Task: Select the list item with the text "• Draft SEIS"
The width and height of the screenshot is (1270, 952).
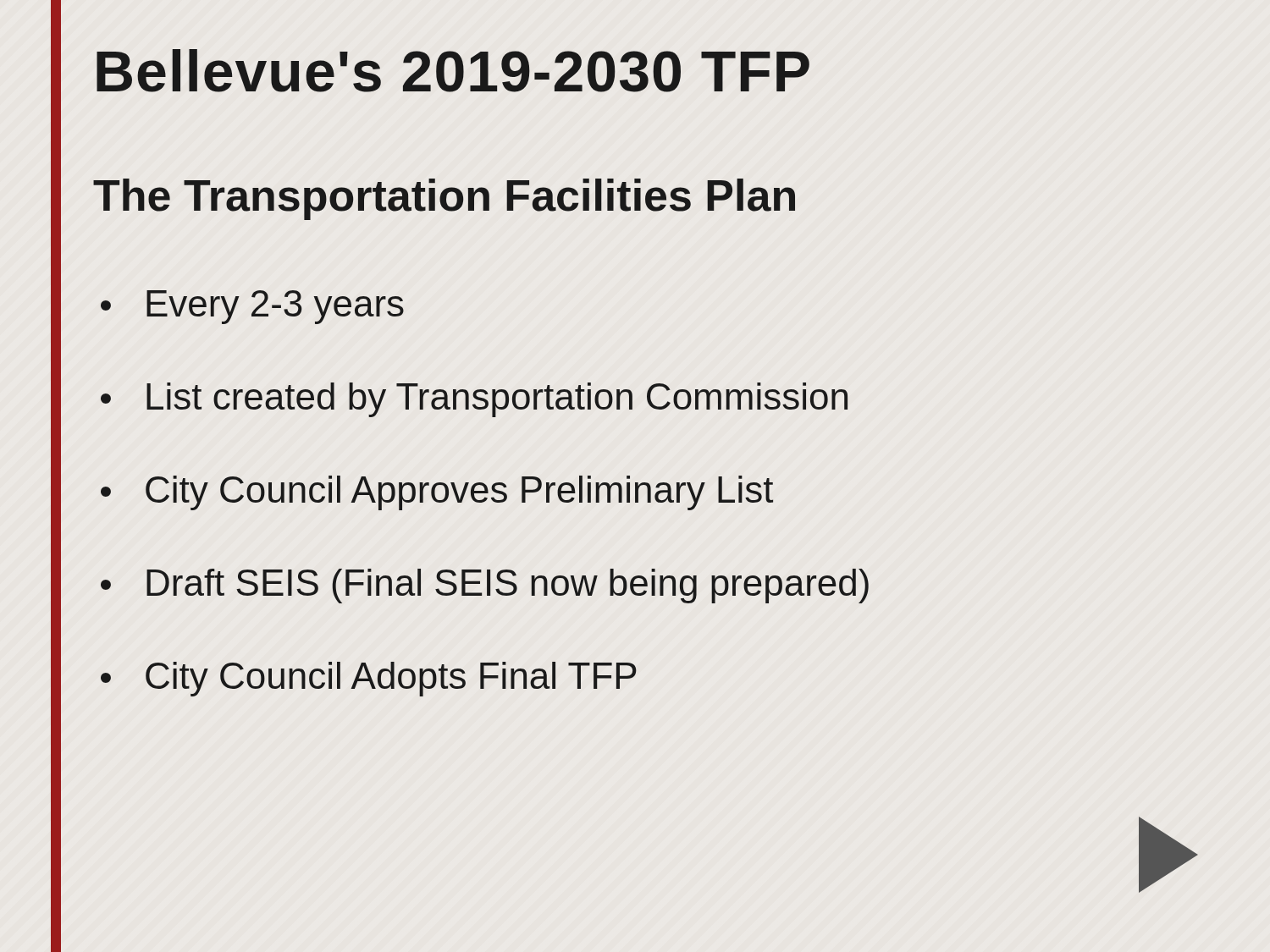Action: pyautogui.click(x=482, y=584)
